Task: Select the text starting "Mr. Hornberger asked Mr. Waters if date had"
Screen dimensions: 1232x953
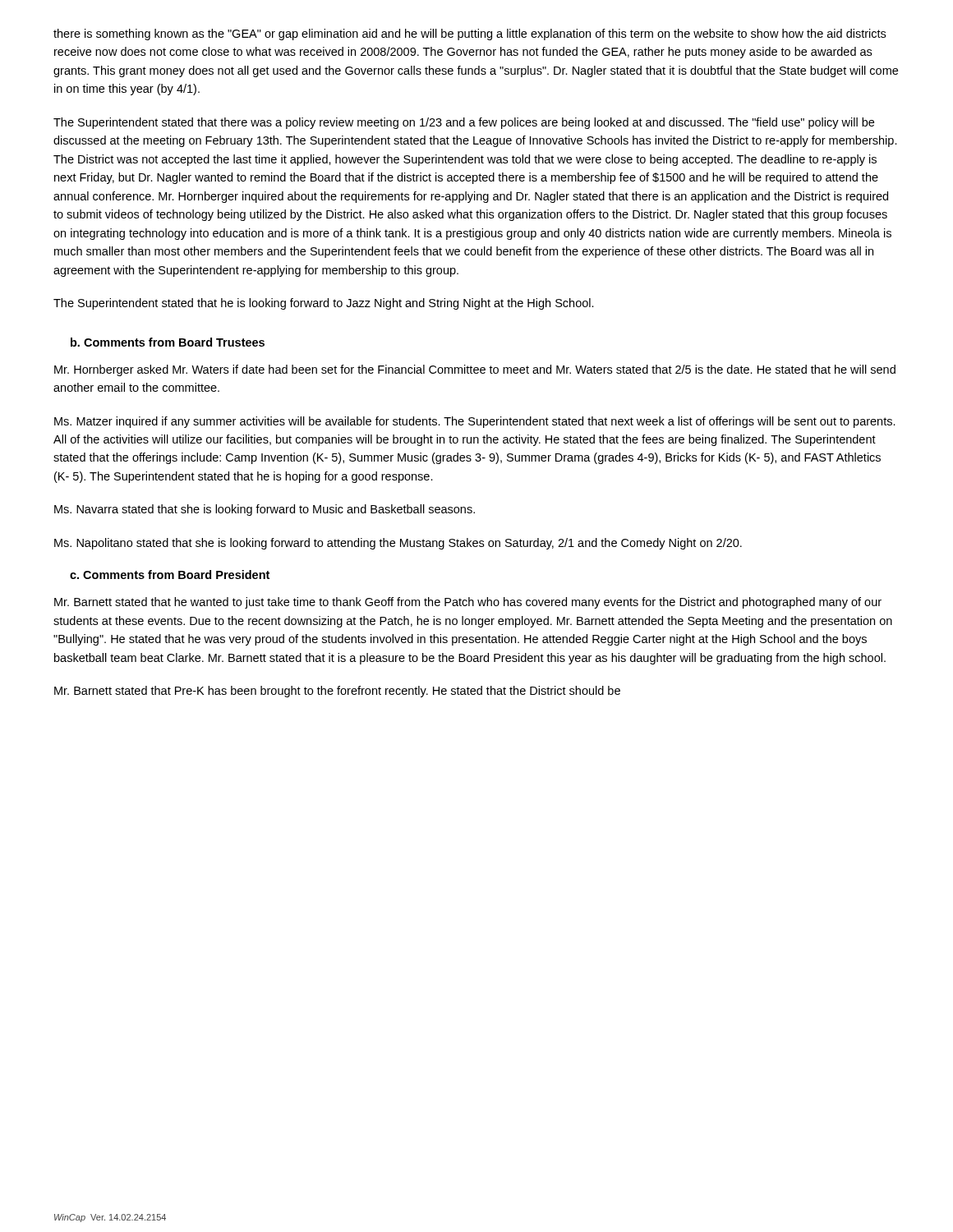Action: click(x=475, y=378)
